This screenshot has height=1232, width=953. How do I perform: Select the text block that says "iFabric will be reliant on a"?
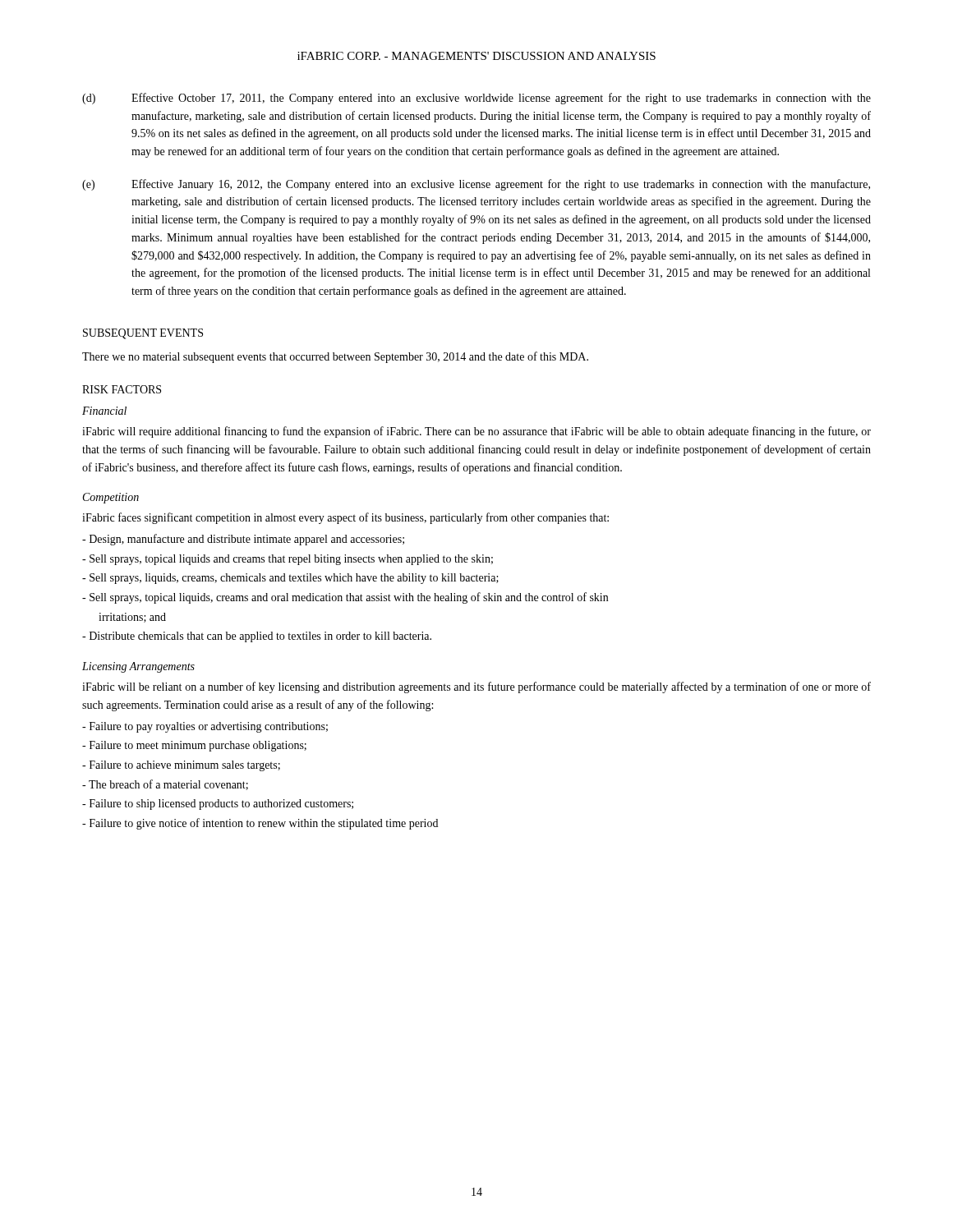tap(476, 696)
